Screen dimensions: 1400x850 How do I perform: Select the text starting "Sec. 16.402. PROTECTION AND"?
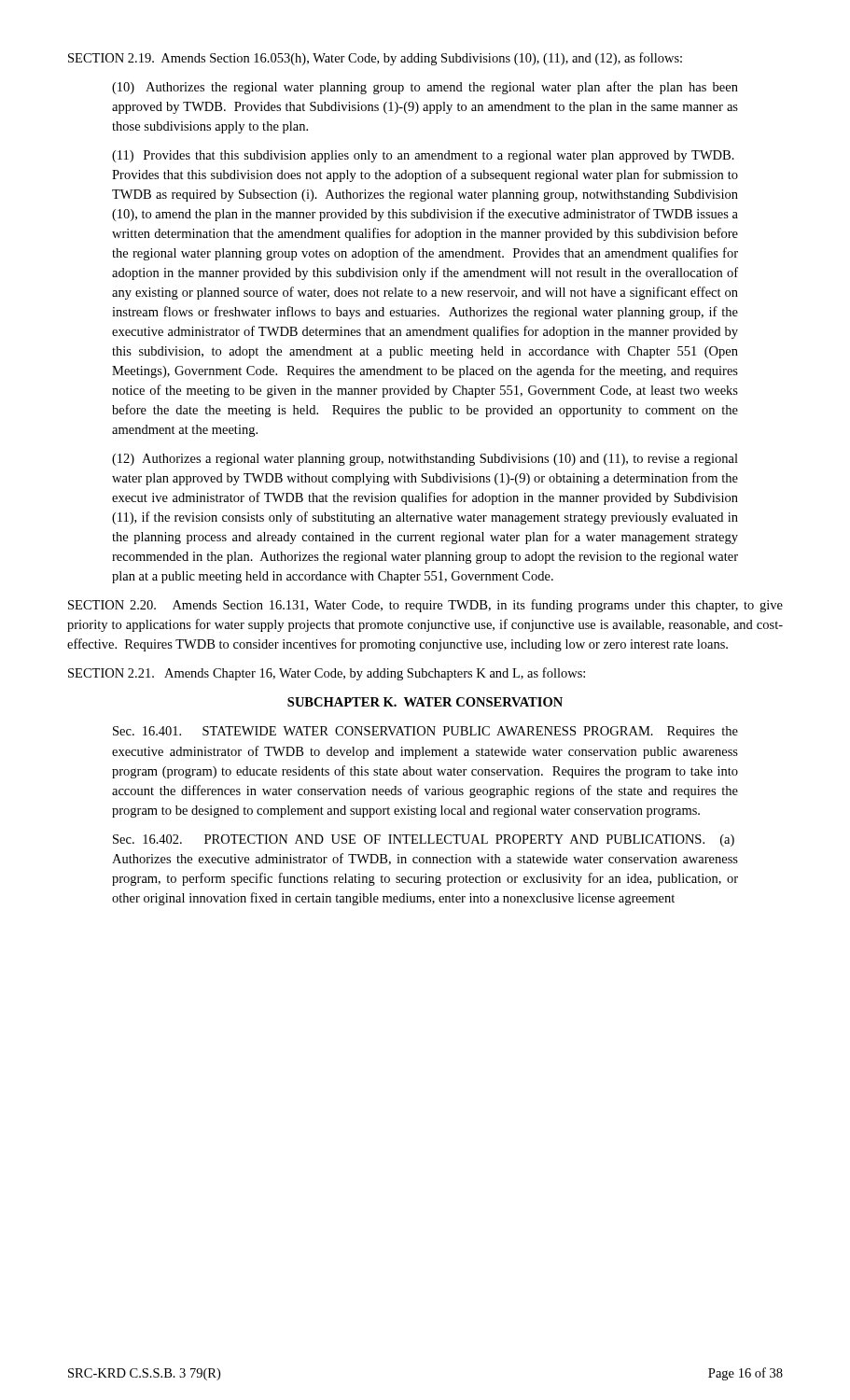point(425,868)
